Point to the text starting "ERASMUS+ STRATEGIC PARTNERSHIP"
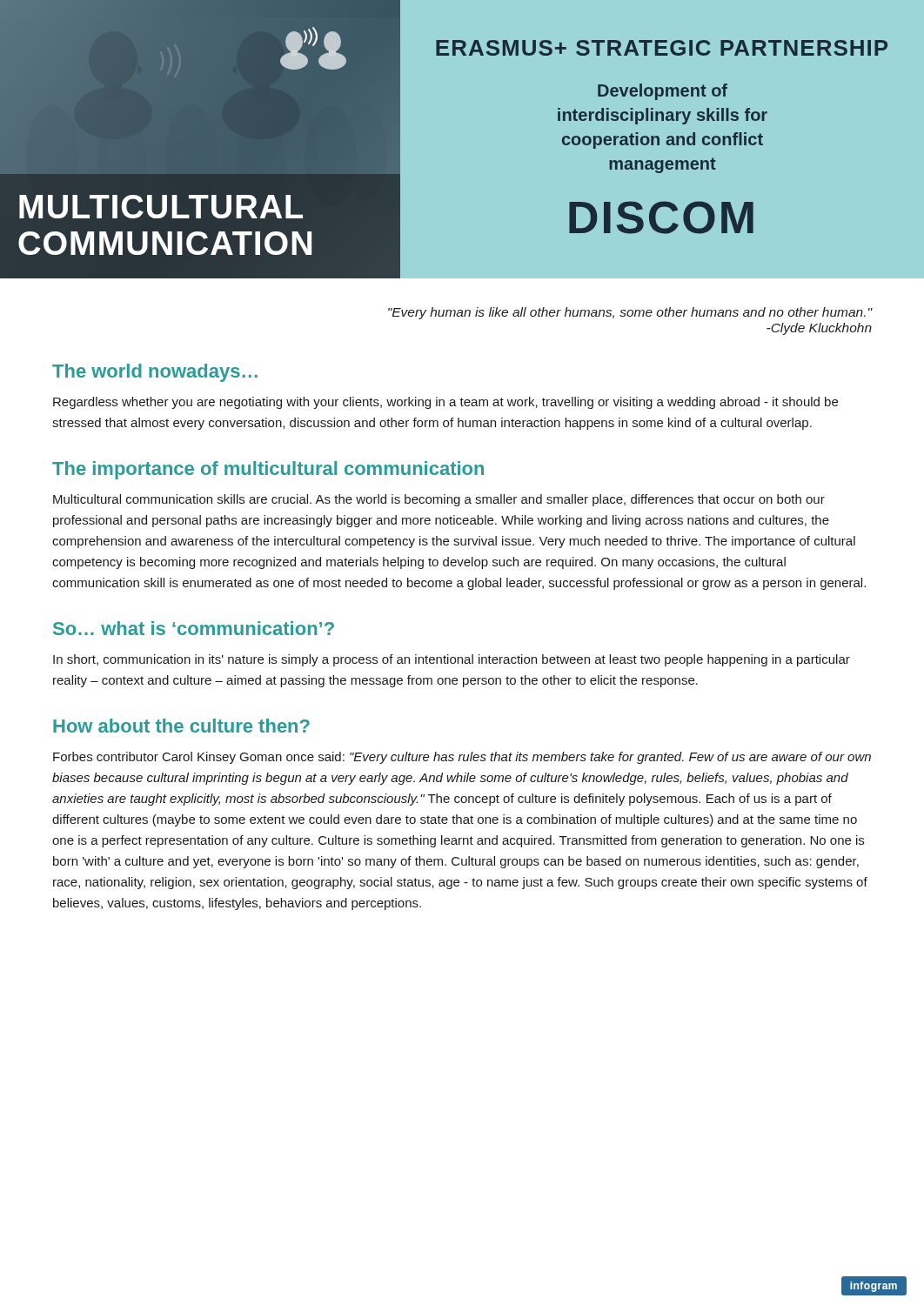924x1305 pixels. (662, 48)
